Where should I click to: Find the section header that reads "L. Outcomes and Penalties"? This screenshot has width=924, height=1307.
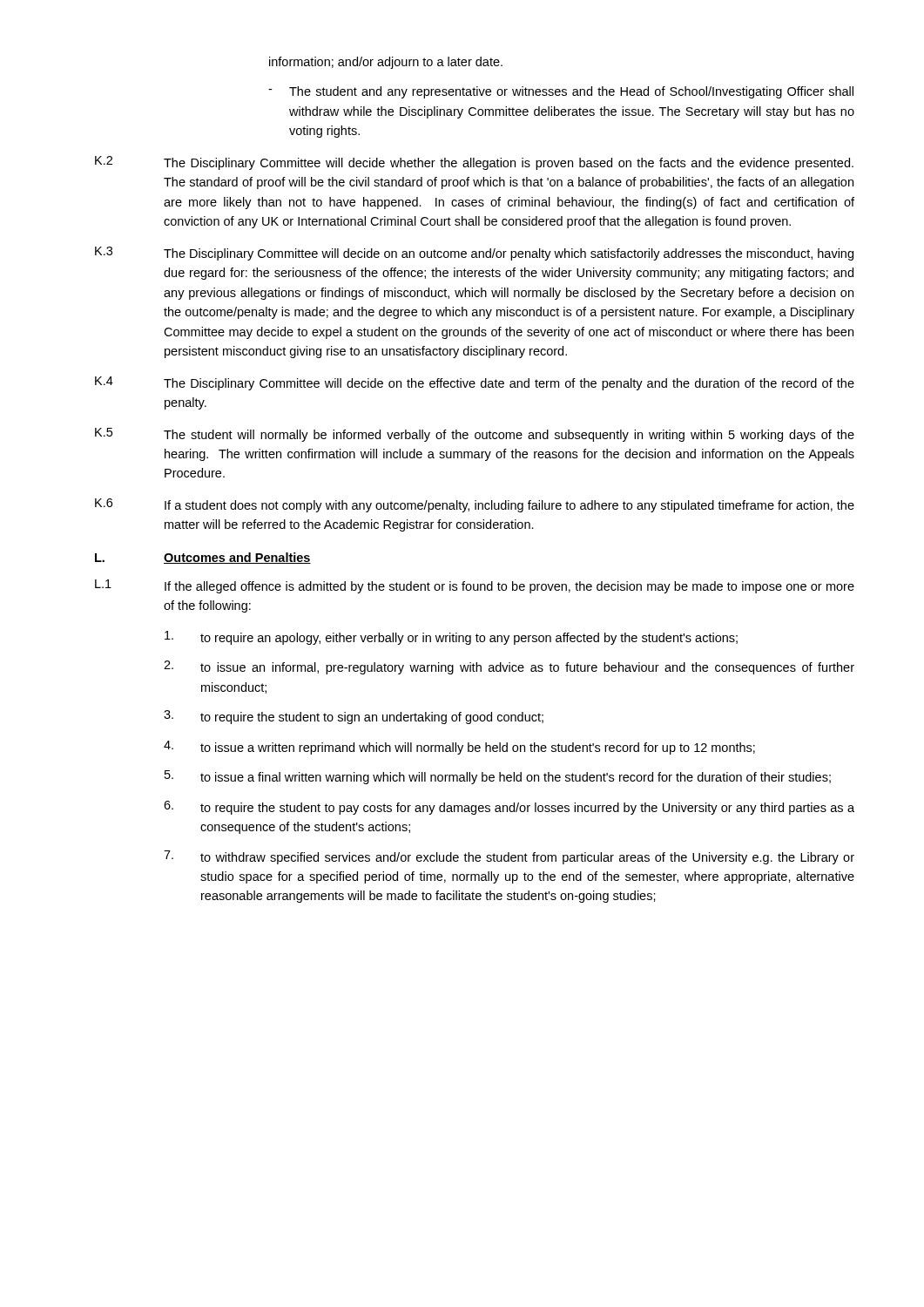coord(202,558)
